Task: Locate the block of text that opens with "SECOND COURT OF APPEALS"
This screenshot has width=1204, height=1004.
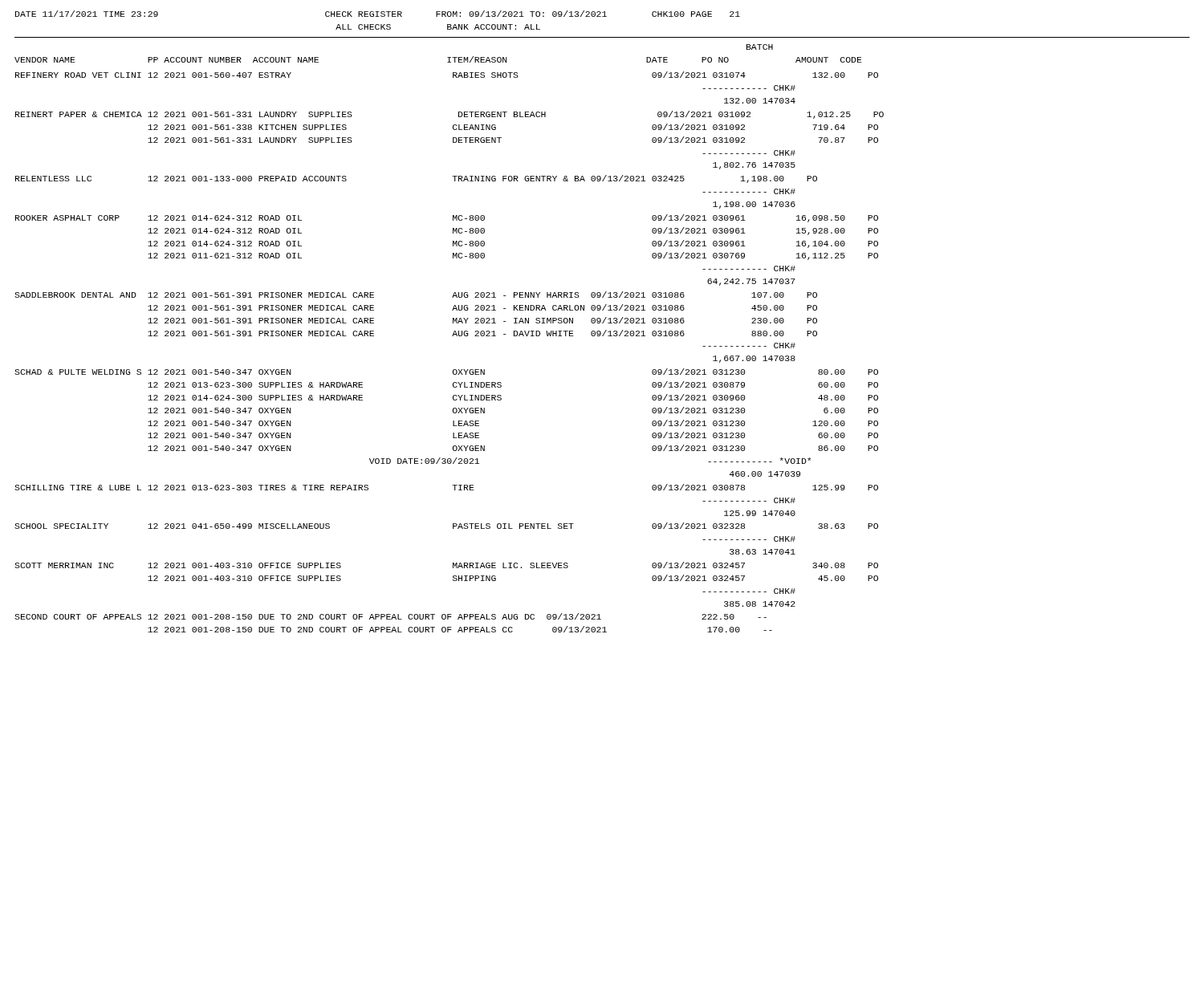Action: point(394,624)
